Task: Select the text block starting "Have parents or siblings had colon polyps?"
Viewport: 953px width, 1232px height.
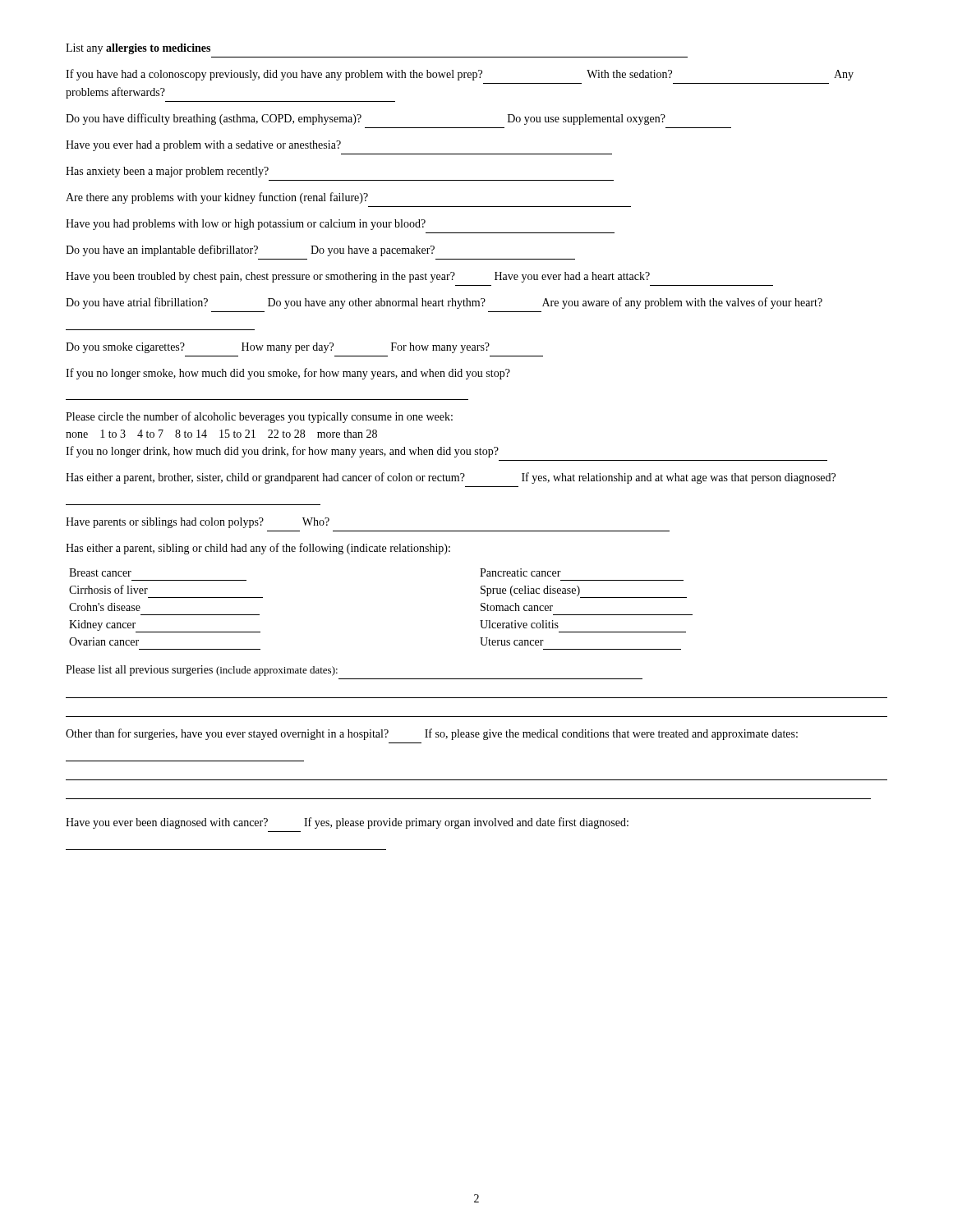Action: pyautogui.click(x=368, y=522)
